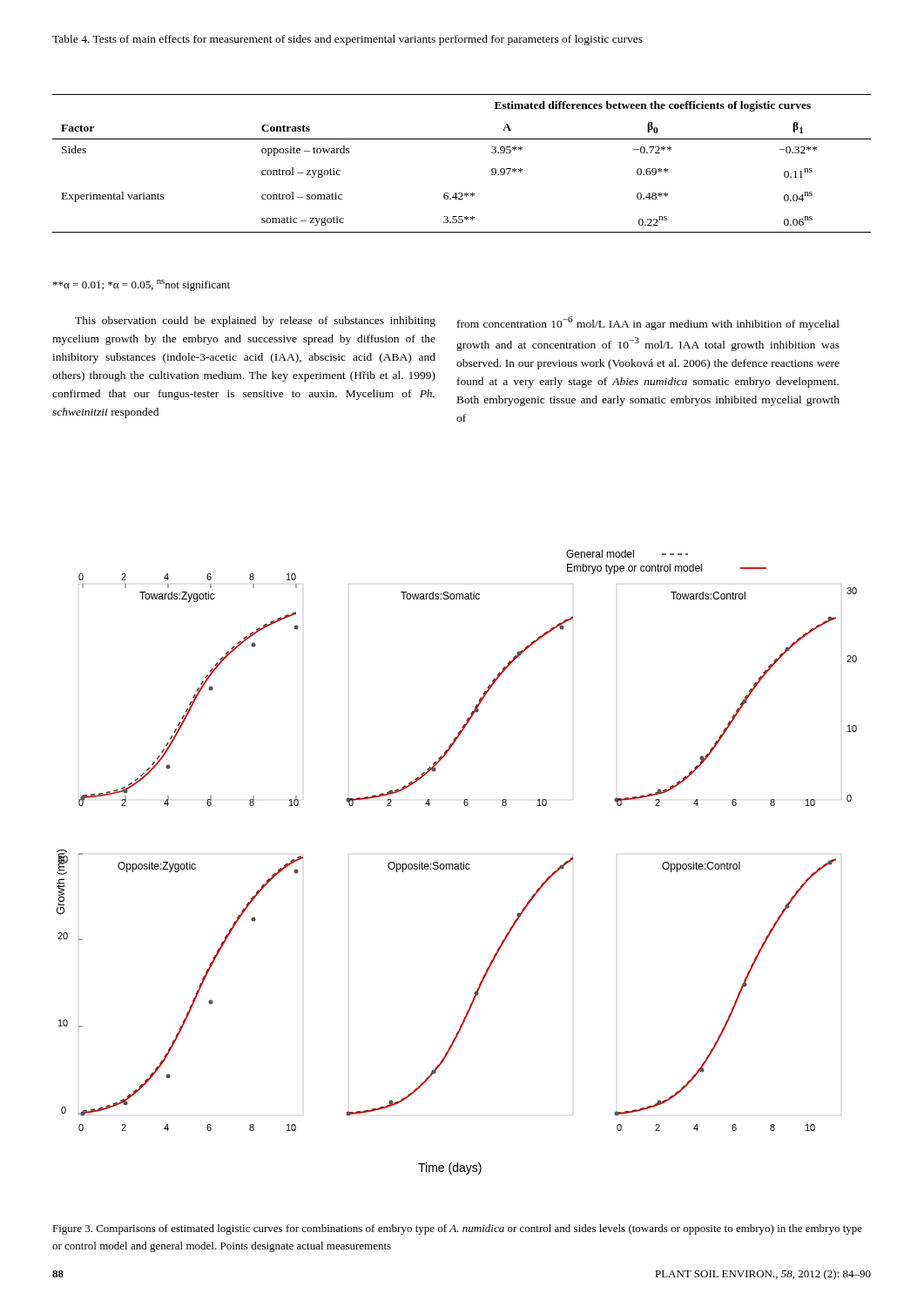Locate the passage starting "from concentration 10−6"
The width and height of the screenshot is (924, 1307).
648,369
